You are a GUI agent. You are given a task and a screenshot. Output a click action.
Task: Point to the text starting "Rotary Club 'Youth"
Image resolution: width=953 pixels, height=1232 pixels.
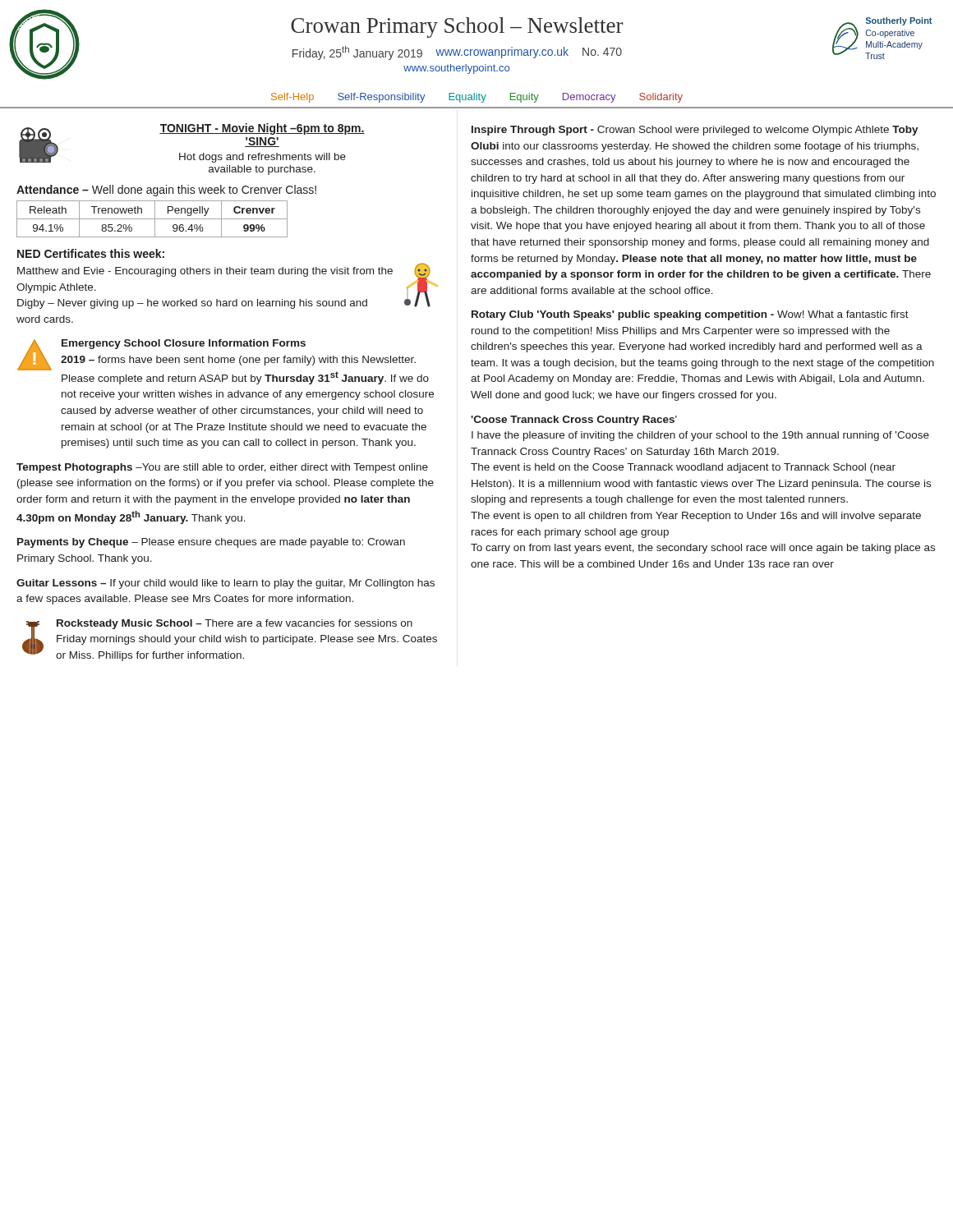pyautogui.click(x=703, y=354)
